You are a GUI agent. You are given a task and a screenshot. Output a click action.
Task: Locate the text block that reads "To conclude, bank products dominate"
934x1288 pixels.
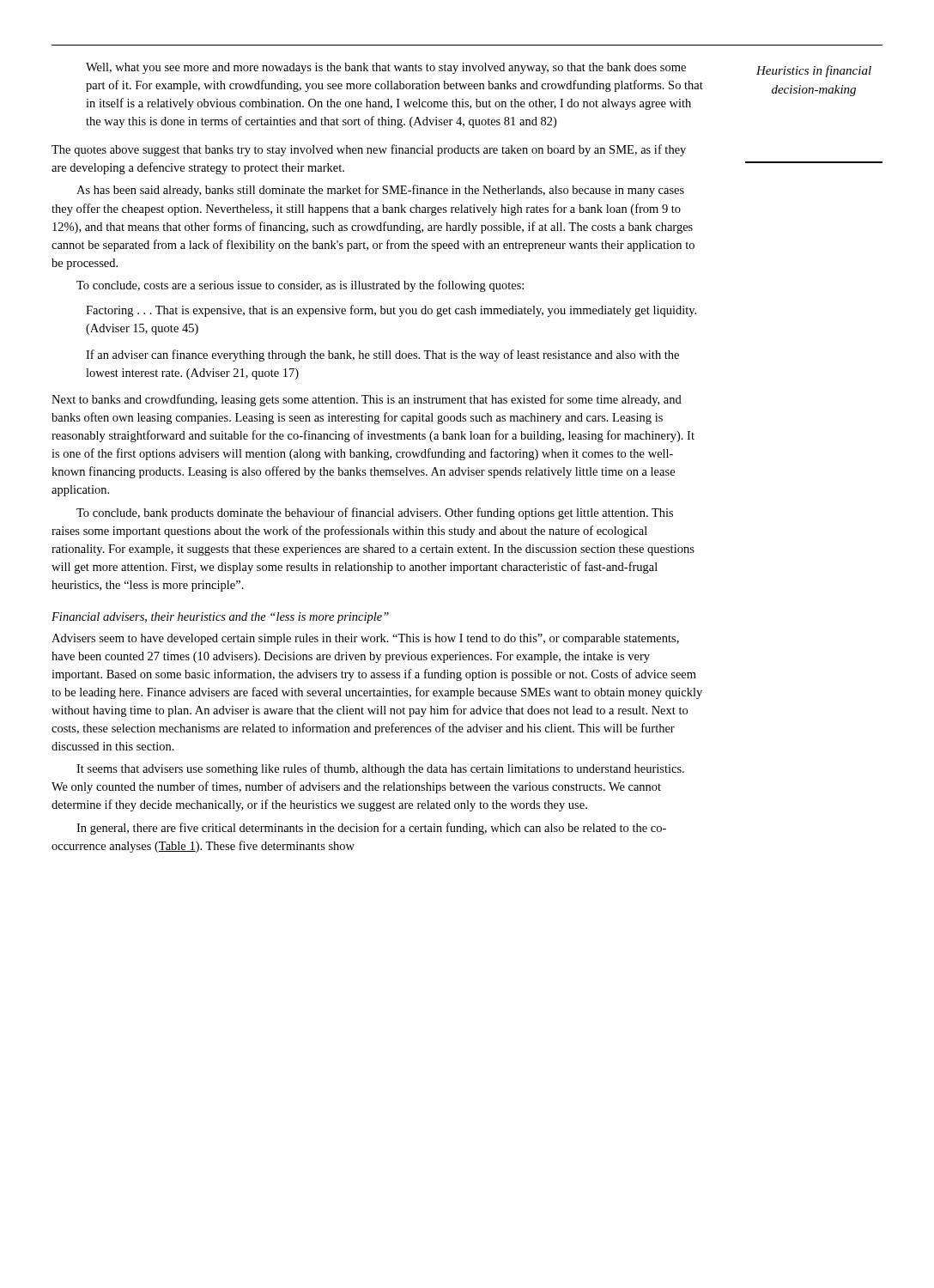point(373,549)
